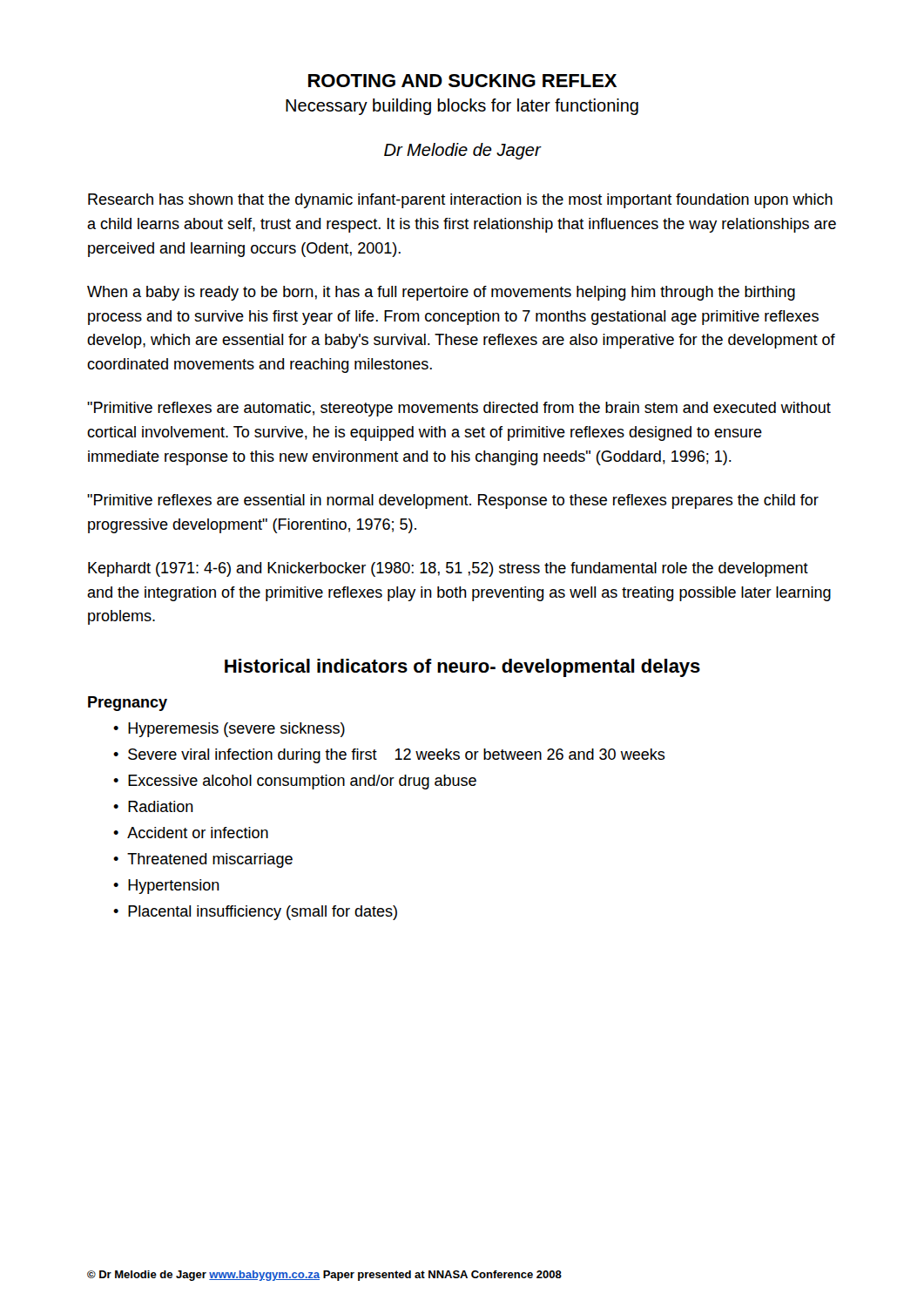
Task: Locate the section header that opens with "Historical indicators of neuro- developmental"
Action: [x=462, y=666]
